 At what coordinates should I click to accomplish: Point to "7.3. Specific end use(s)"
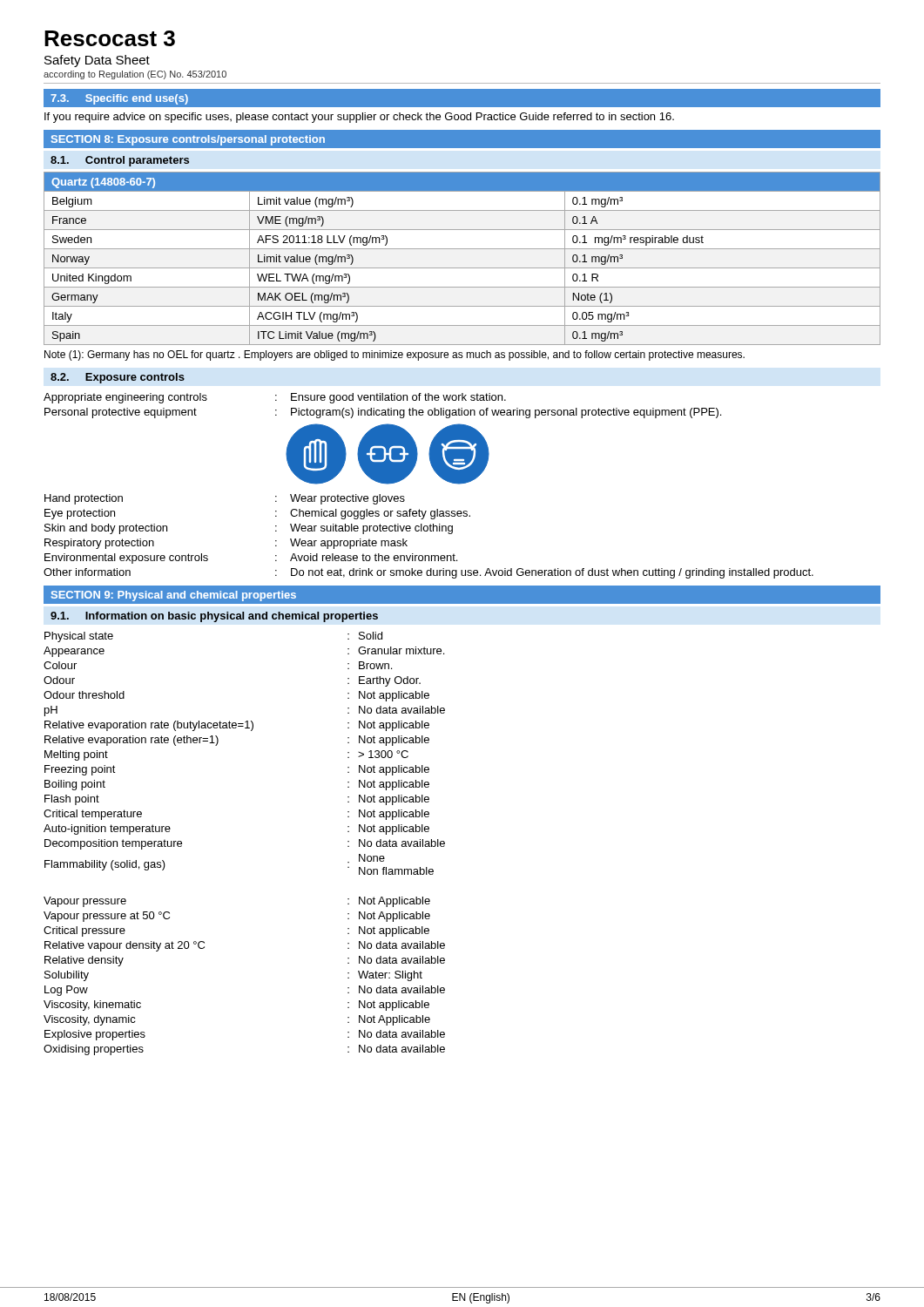119,98
